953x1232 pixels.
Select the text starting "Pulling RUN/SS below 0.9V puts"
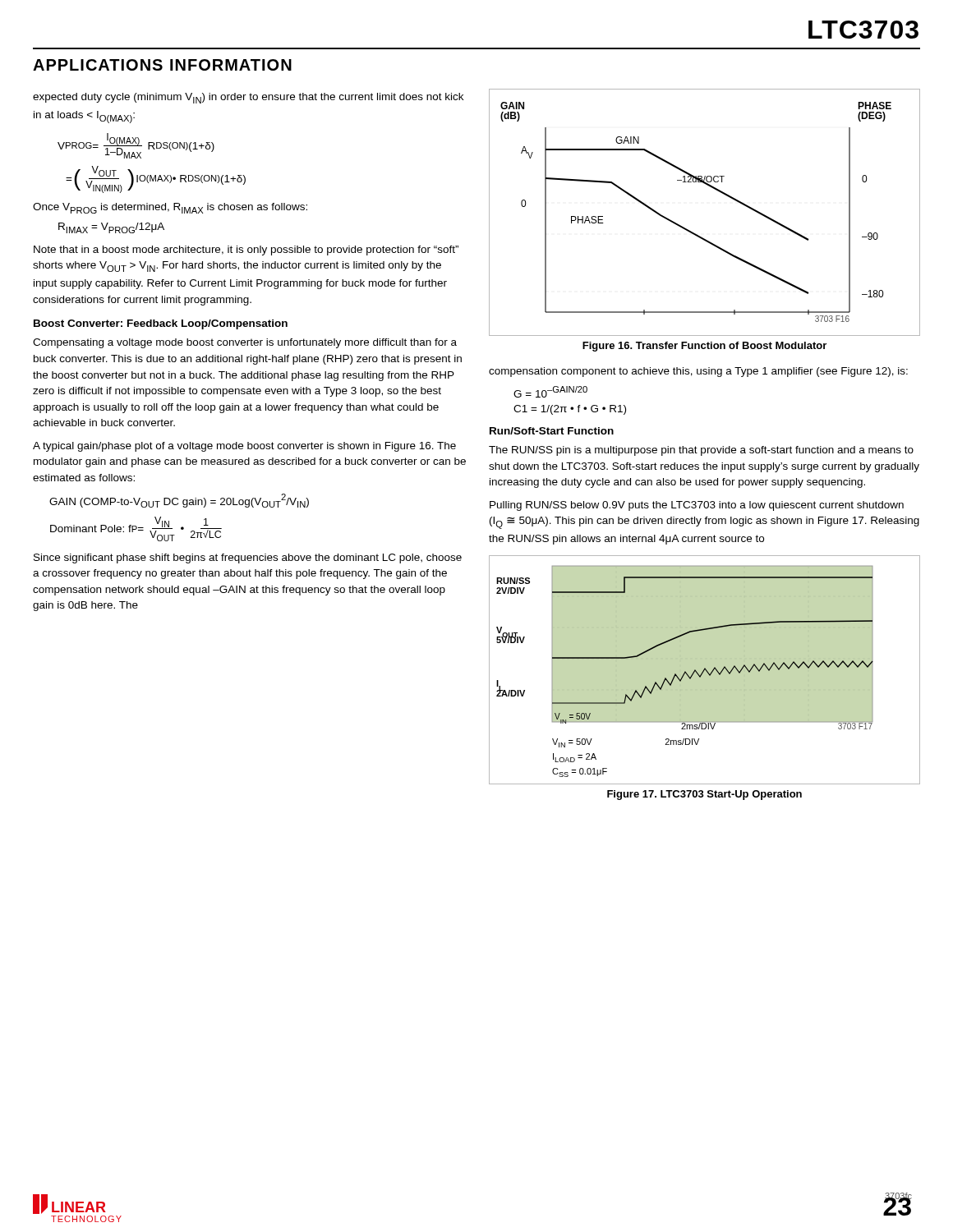(704, 522)
